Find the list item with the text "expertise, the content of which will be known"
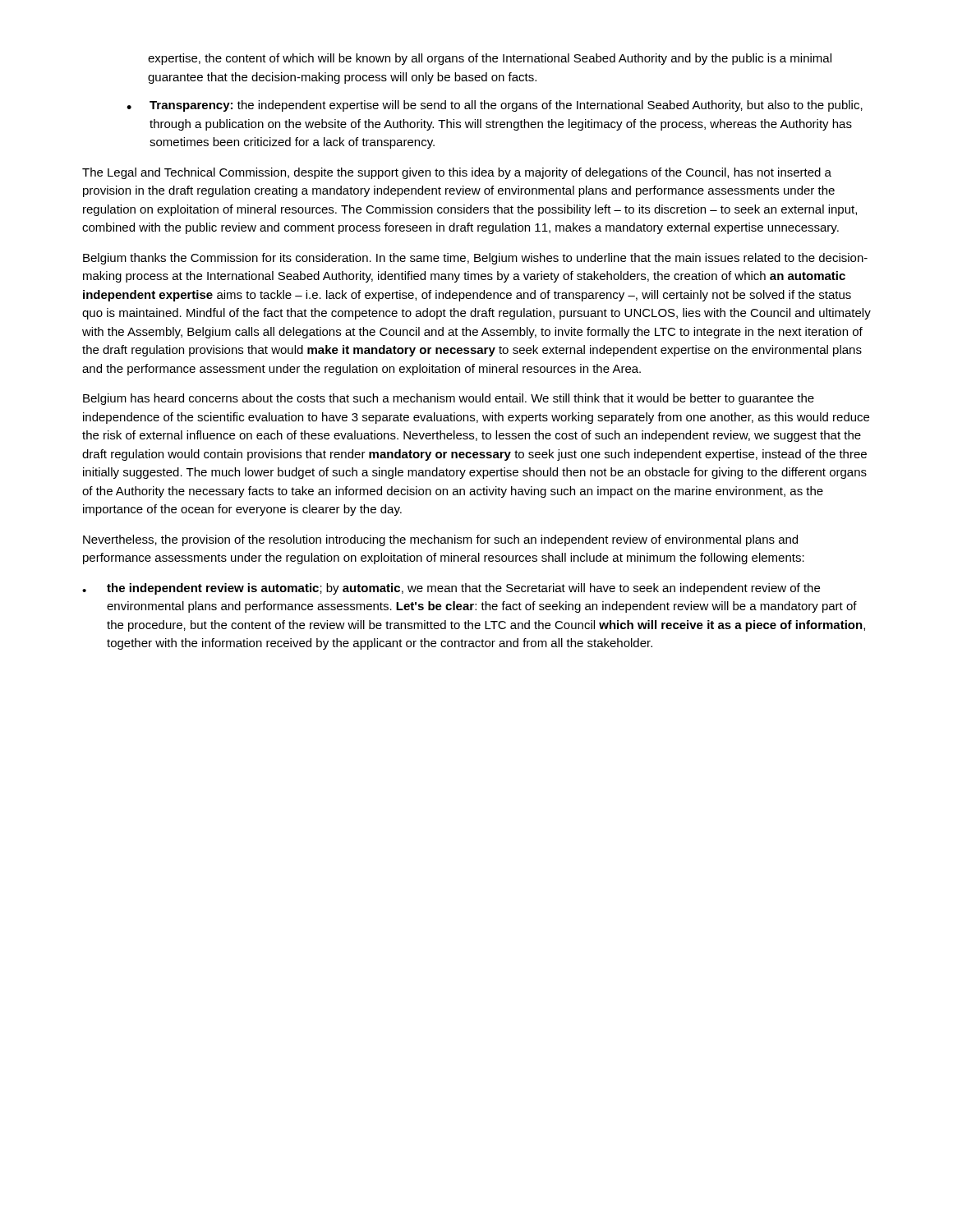Viewport: 953px width, 1232px height. [490, 67]
